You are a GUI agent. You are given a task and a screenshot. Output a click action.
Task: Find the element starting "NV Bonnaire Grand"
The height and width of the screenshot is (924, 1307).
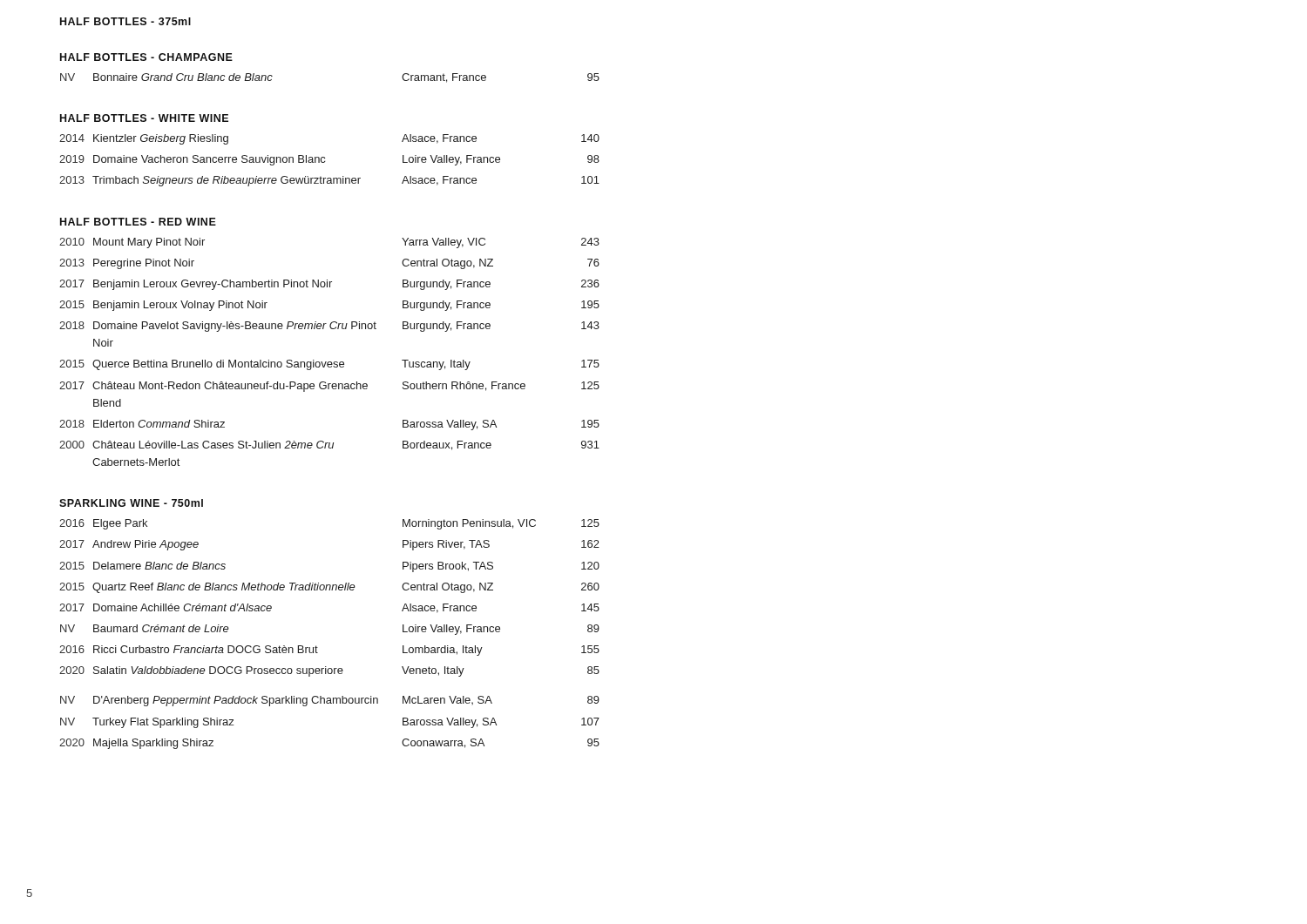pyautogui.click(x=184, y=78)
